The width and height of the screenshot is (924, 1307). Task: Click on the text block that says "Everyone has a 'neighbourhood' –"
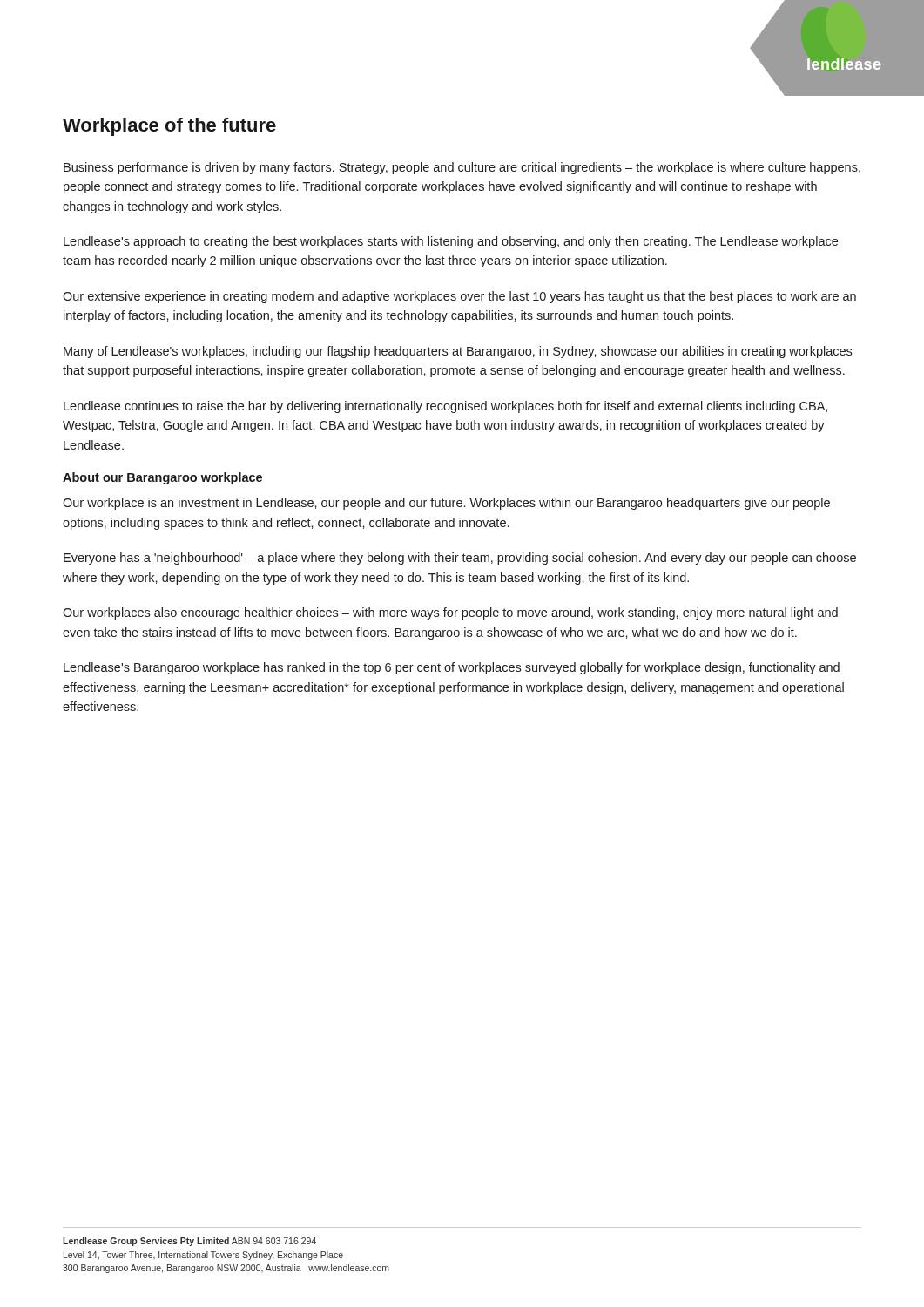point(460,568)
